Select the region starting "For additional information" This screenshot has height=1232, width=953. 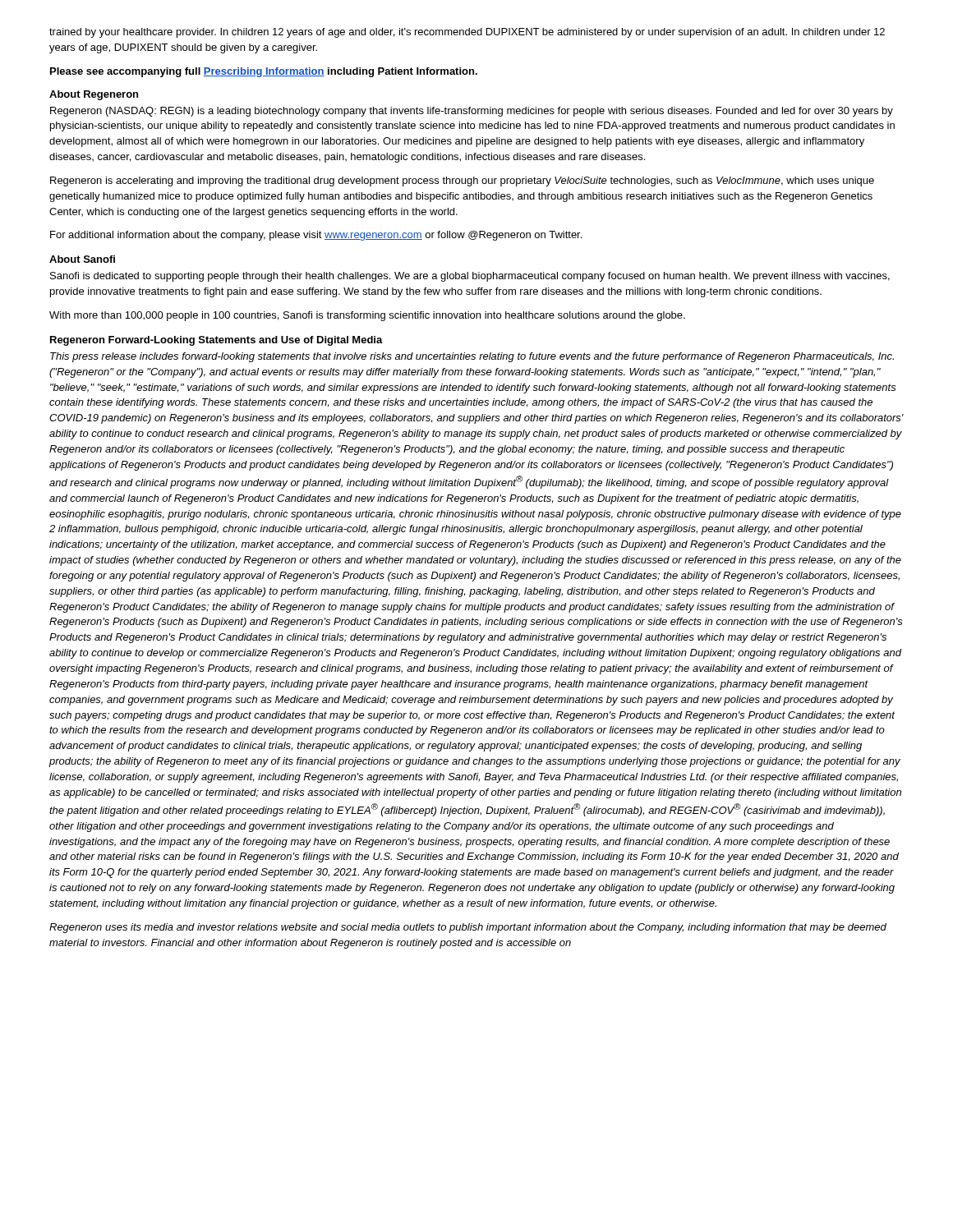coord(316,235)
